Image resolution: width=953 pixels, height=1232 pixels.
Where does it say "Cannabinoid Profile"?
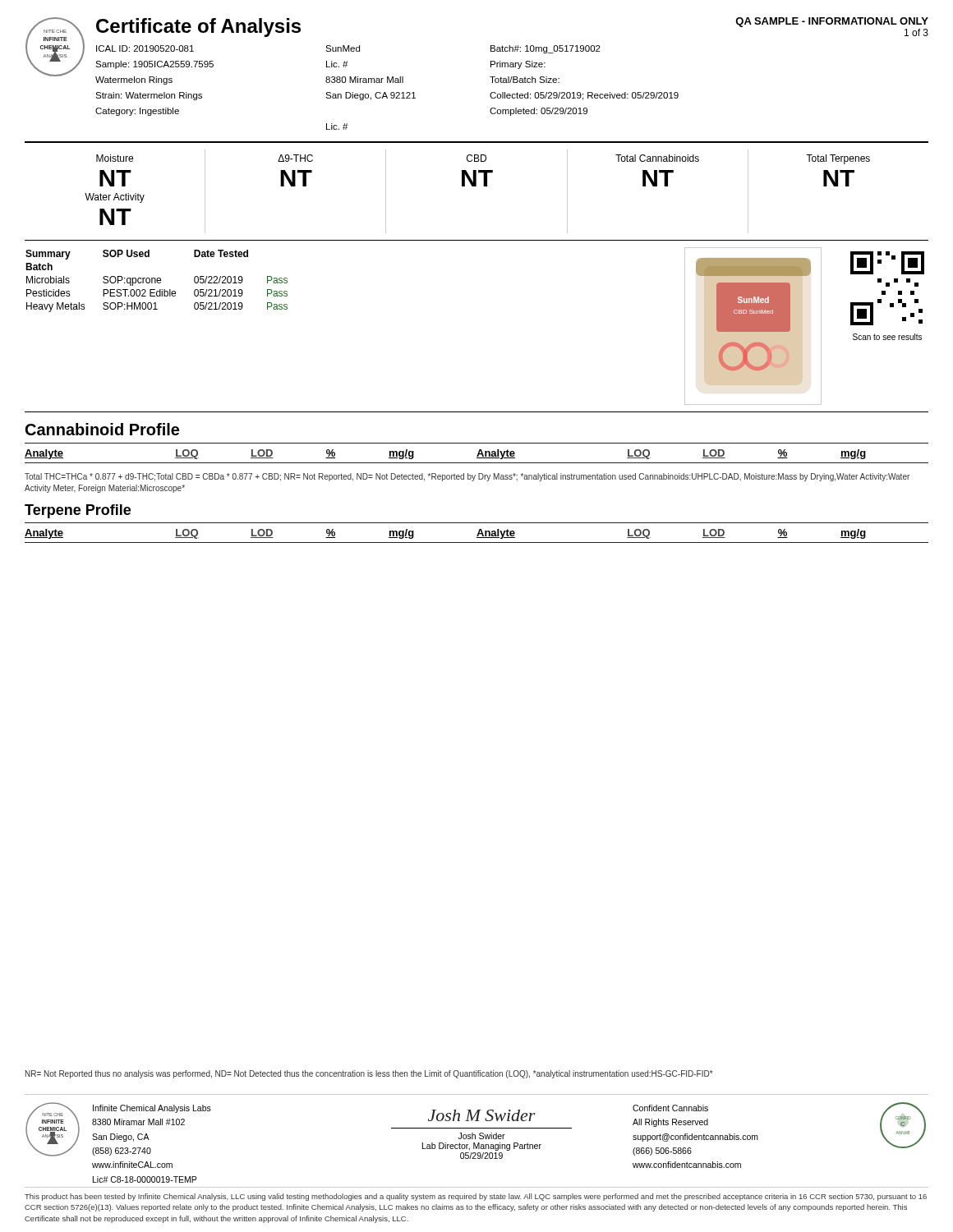pyautogui.click(x=102, y=429)
